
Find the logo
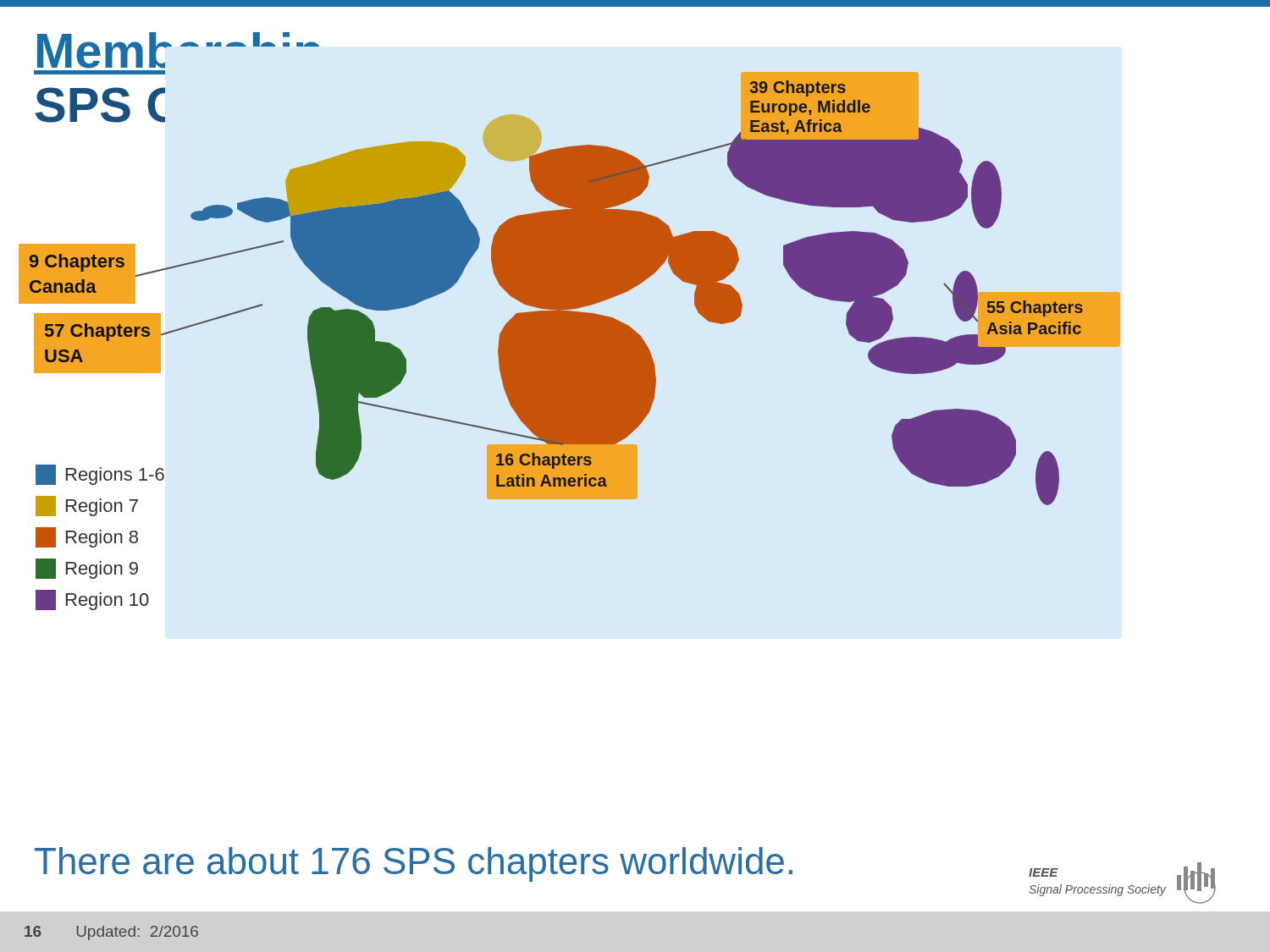tap(1126, 881)
